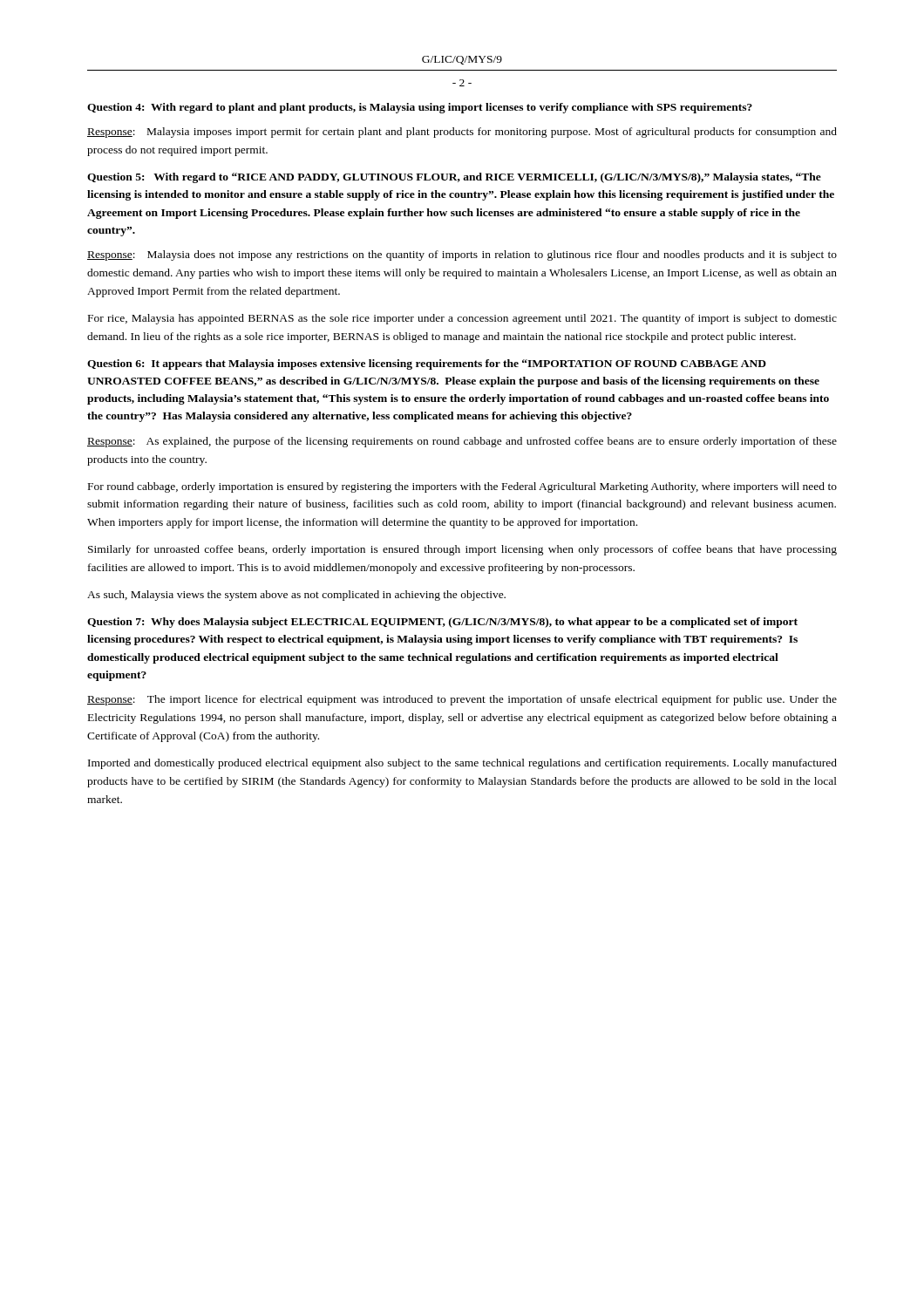Locate the element starting "Question 6: It appears that Malaysia imposes"

point(458,389)
